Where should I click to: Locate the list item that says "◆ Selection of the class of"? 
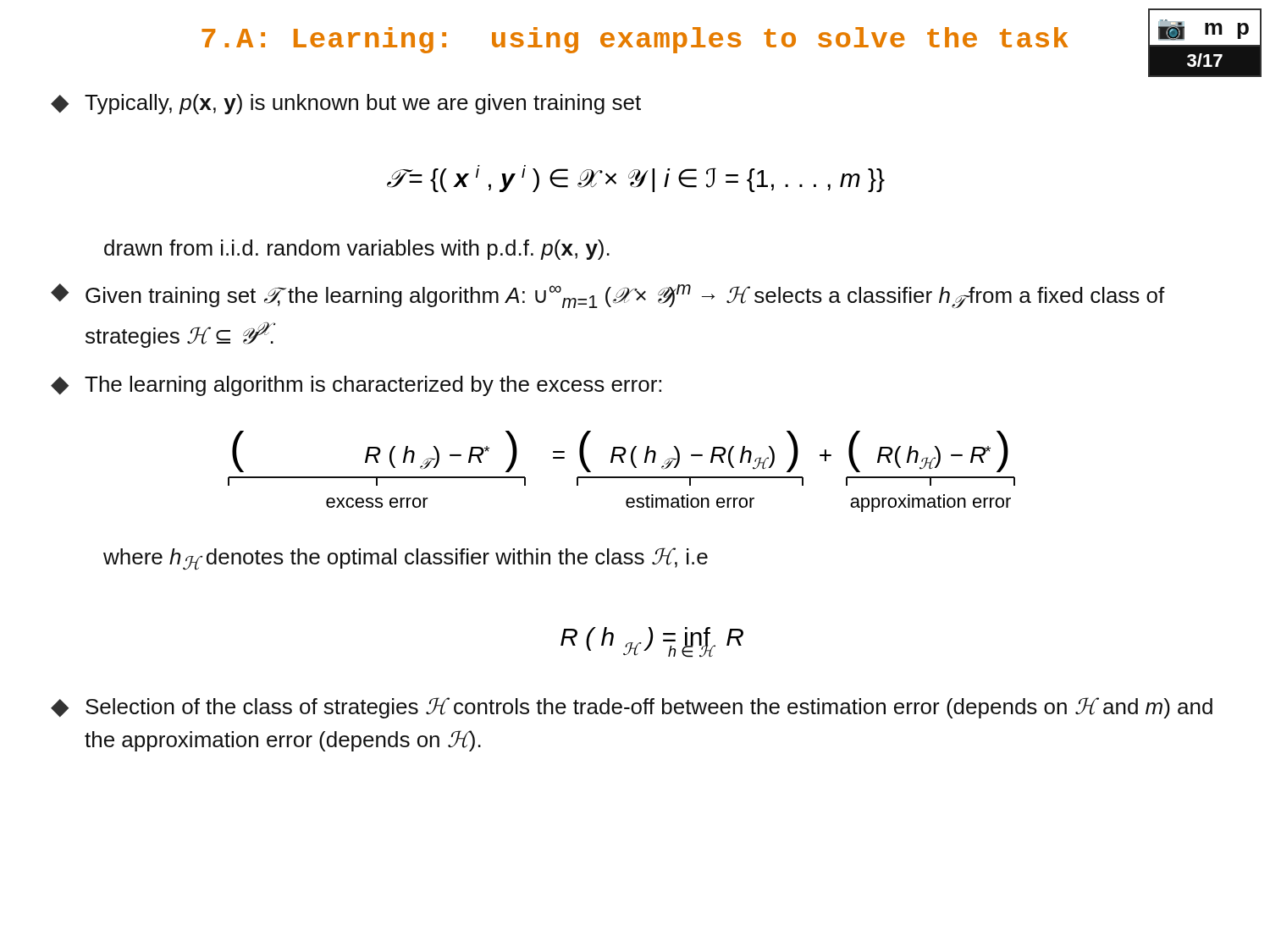click(635, 723)
